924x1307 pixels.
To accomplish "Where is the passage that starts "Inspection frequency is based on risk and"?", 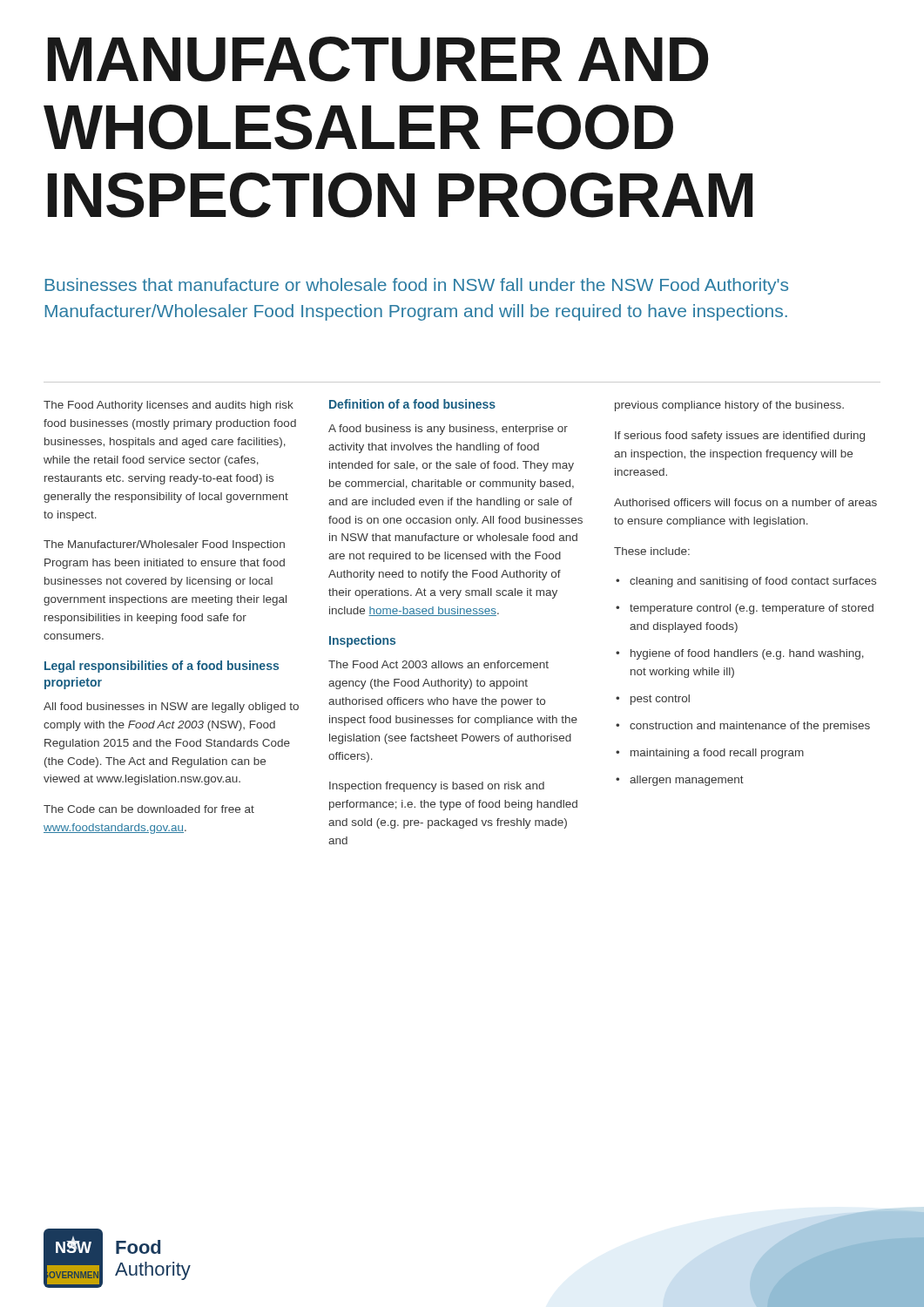I will pyautogui.click(x=457, y=814).
